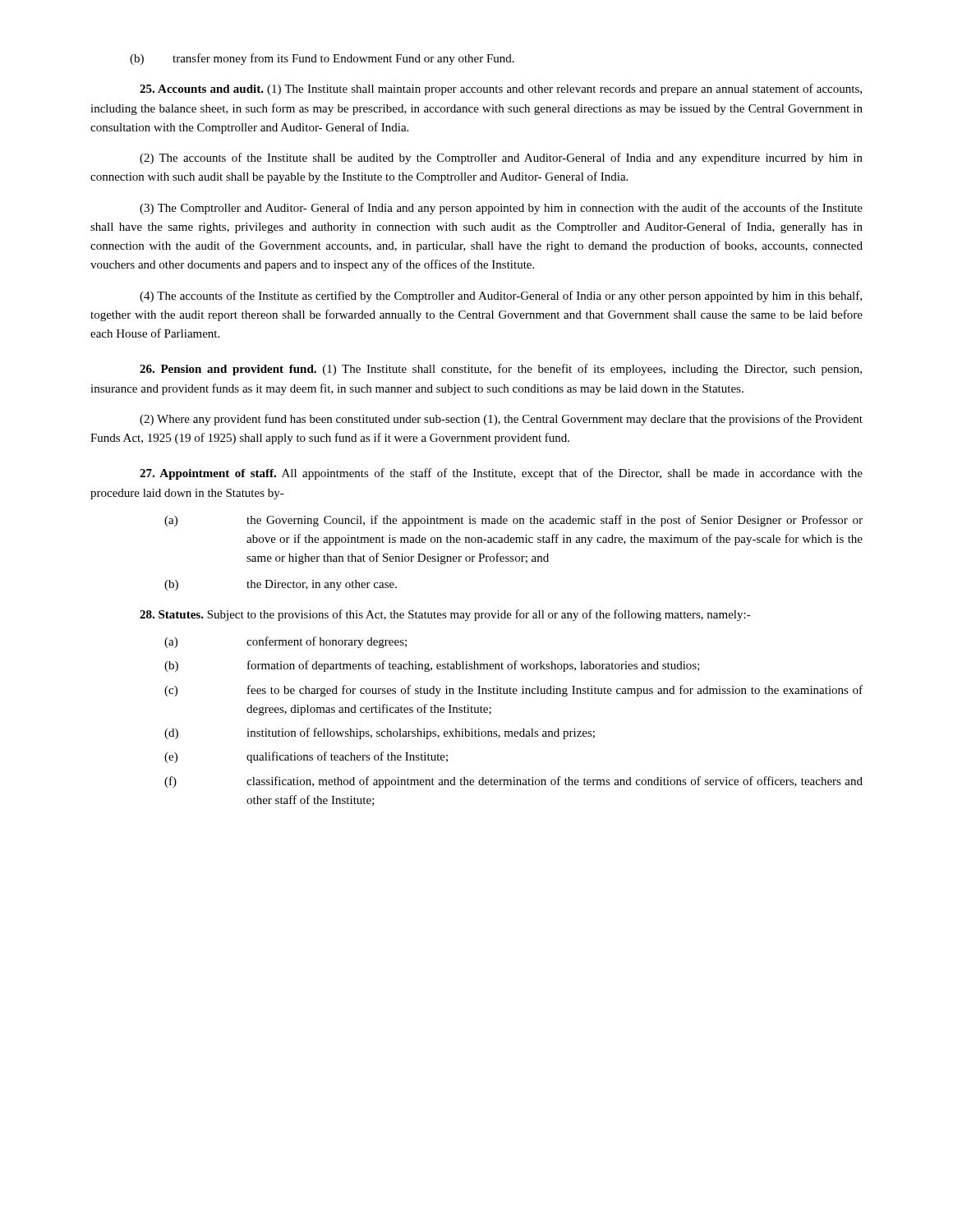Click on the list item with the text "(a) conferment of honorary degrees;"
This screenshot has height=1232, width=953.
click(x=285, y=642)
